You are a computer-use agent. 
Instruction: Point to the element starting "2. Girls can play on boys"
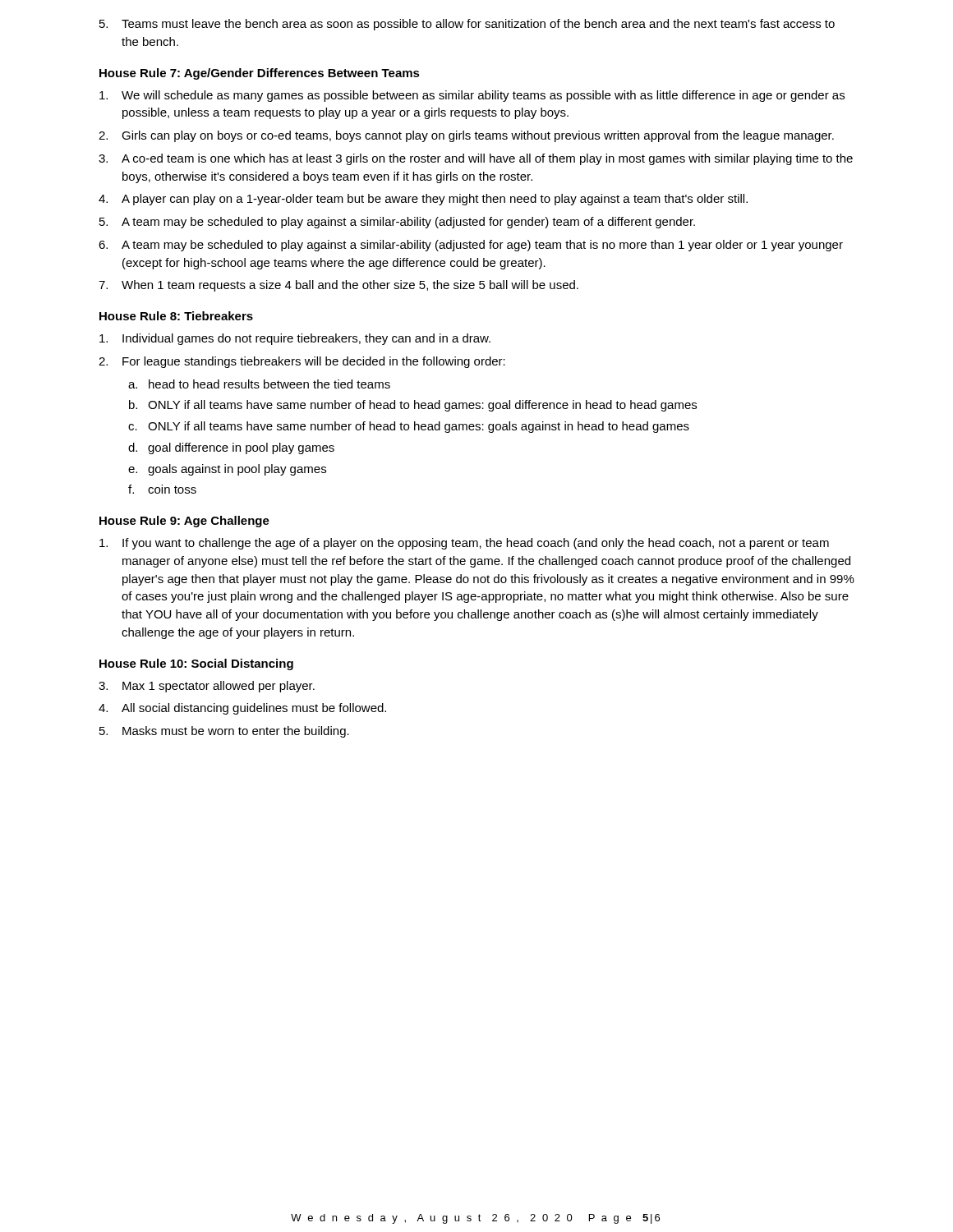pos(467,135)
